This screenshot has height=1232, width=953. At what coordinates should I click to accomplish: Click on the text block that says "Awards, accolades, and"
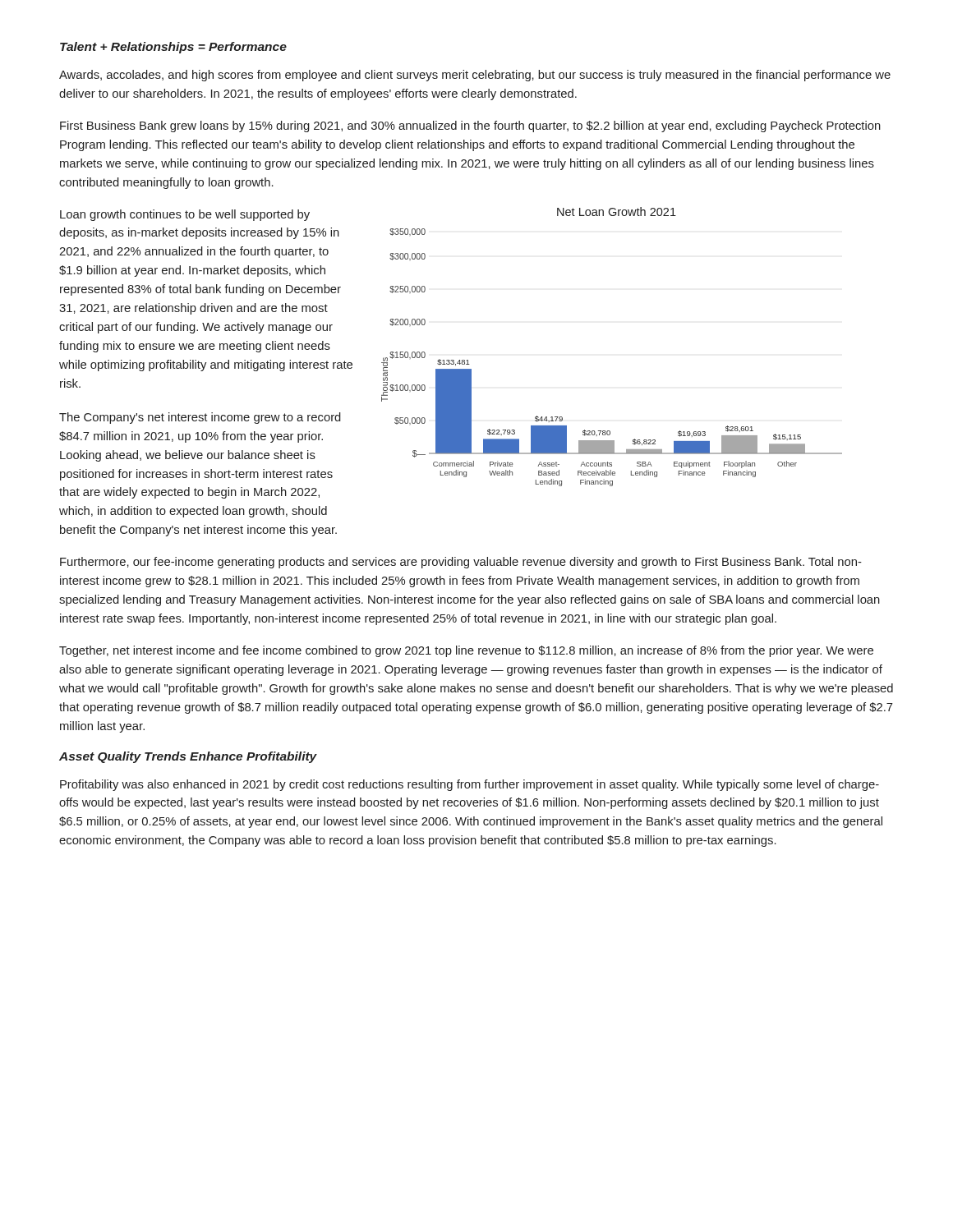[475, 84]
